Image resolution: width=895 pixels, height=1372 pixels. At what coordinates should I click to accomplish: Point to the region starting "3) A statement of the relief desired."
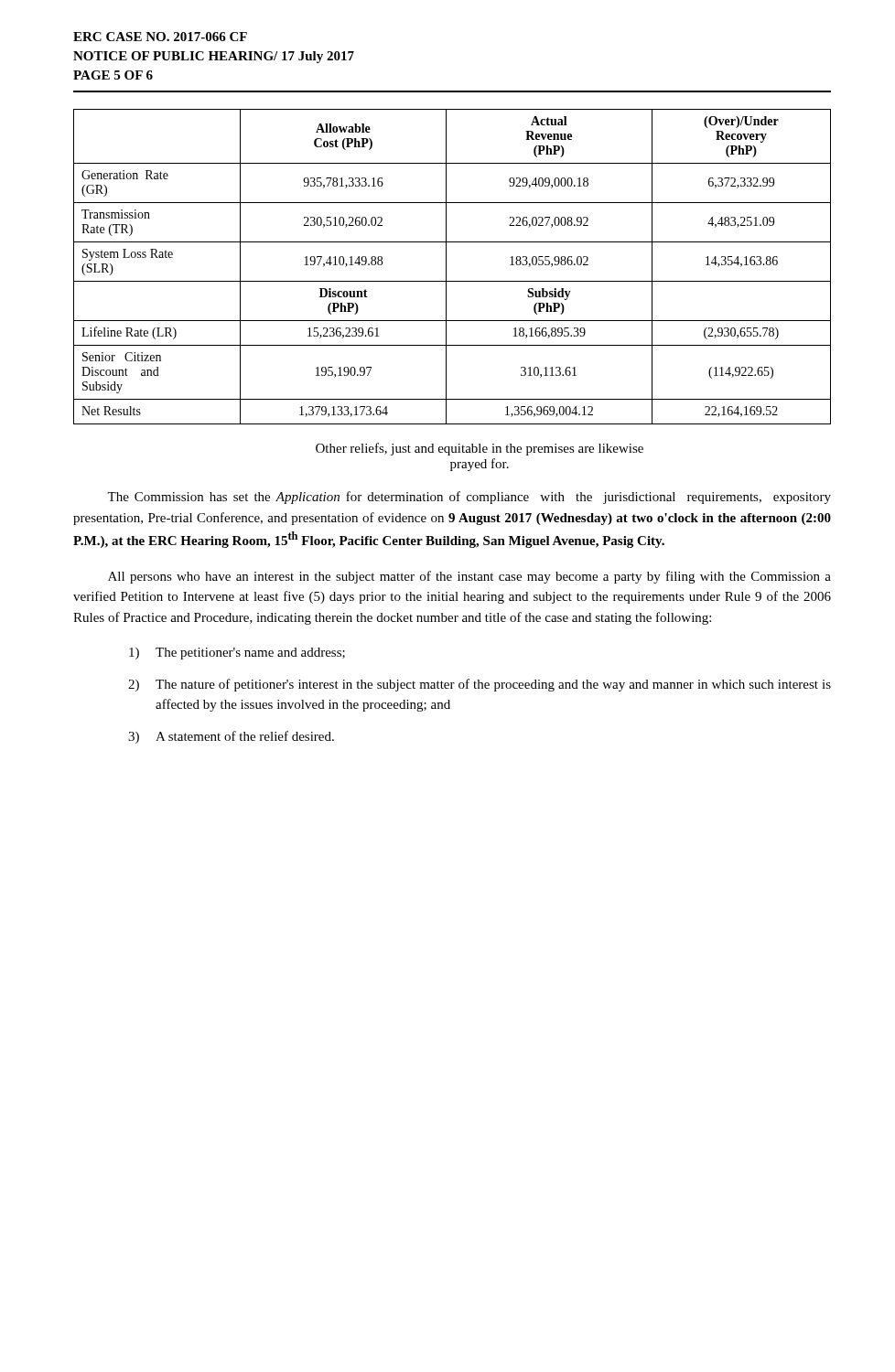[x=231, y=737]
